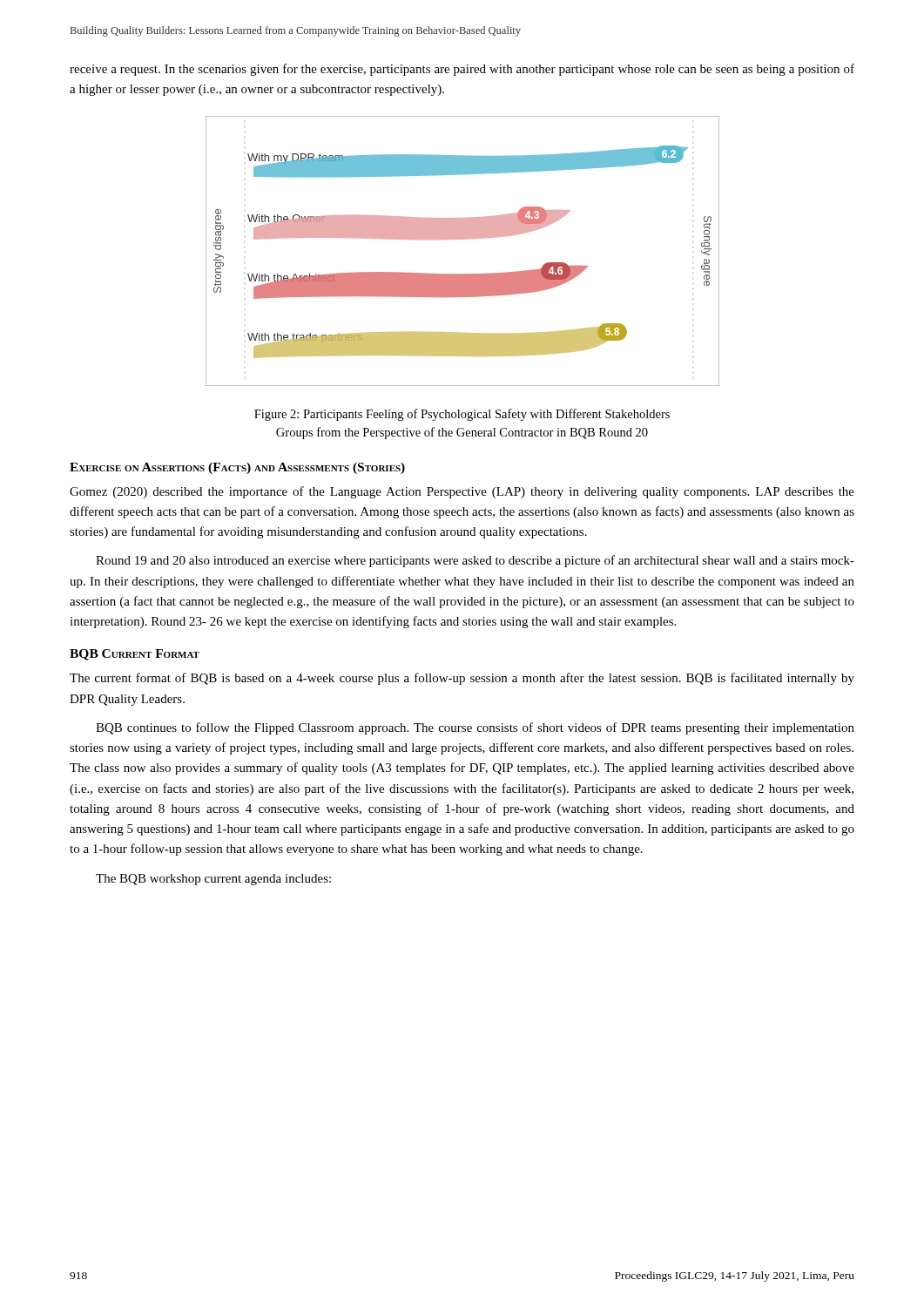Navigate to the text block starting "Figure 2: Participants Feeling"
Screen dimensions: 1307x924
point(462,423)
